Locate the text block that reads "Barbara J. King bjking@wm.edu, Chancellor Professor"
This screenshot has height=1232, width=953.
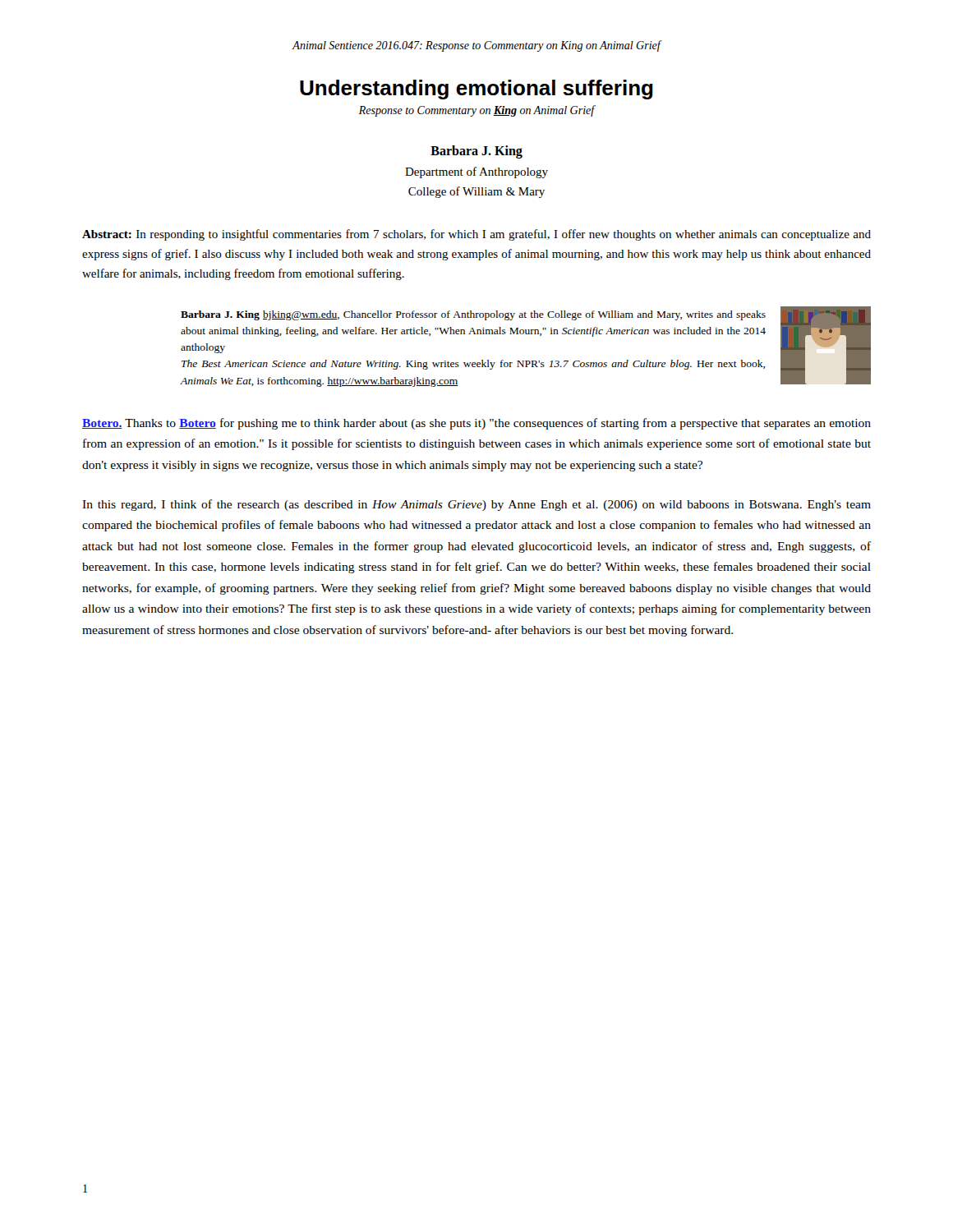click(x=473, y=315)
